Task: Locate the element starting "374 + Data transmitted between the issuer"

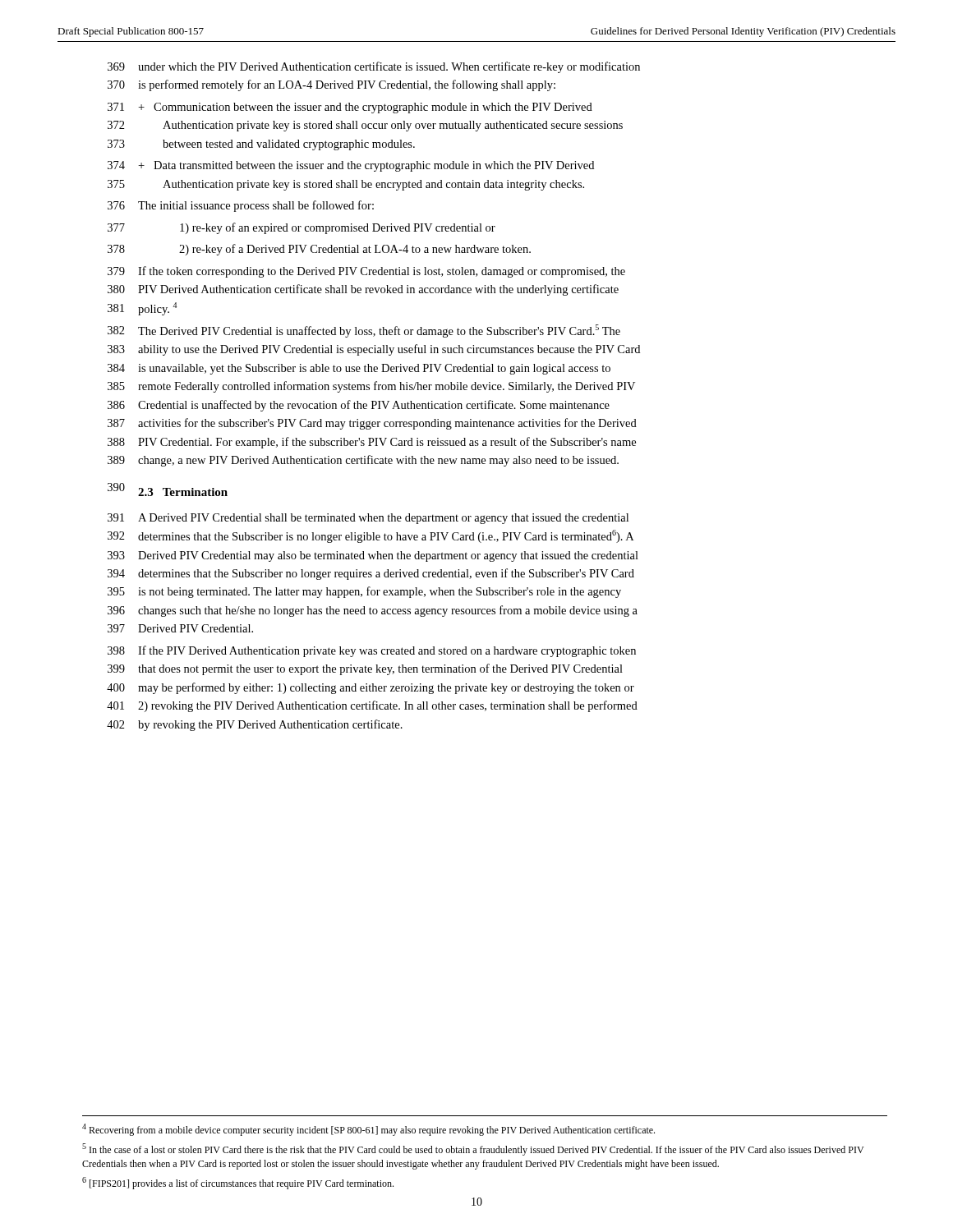Action: pyautogui.click(x=485, y=166)
